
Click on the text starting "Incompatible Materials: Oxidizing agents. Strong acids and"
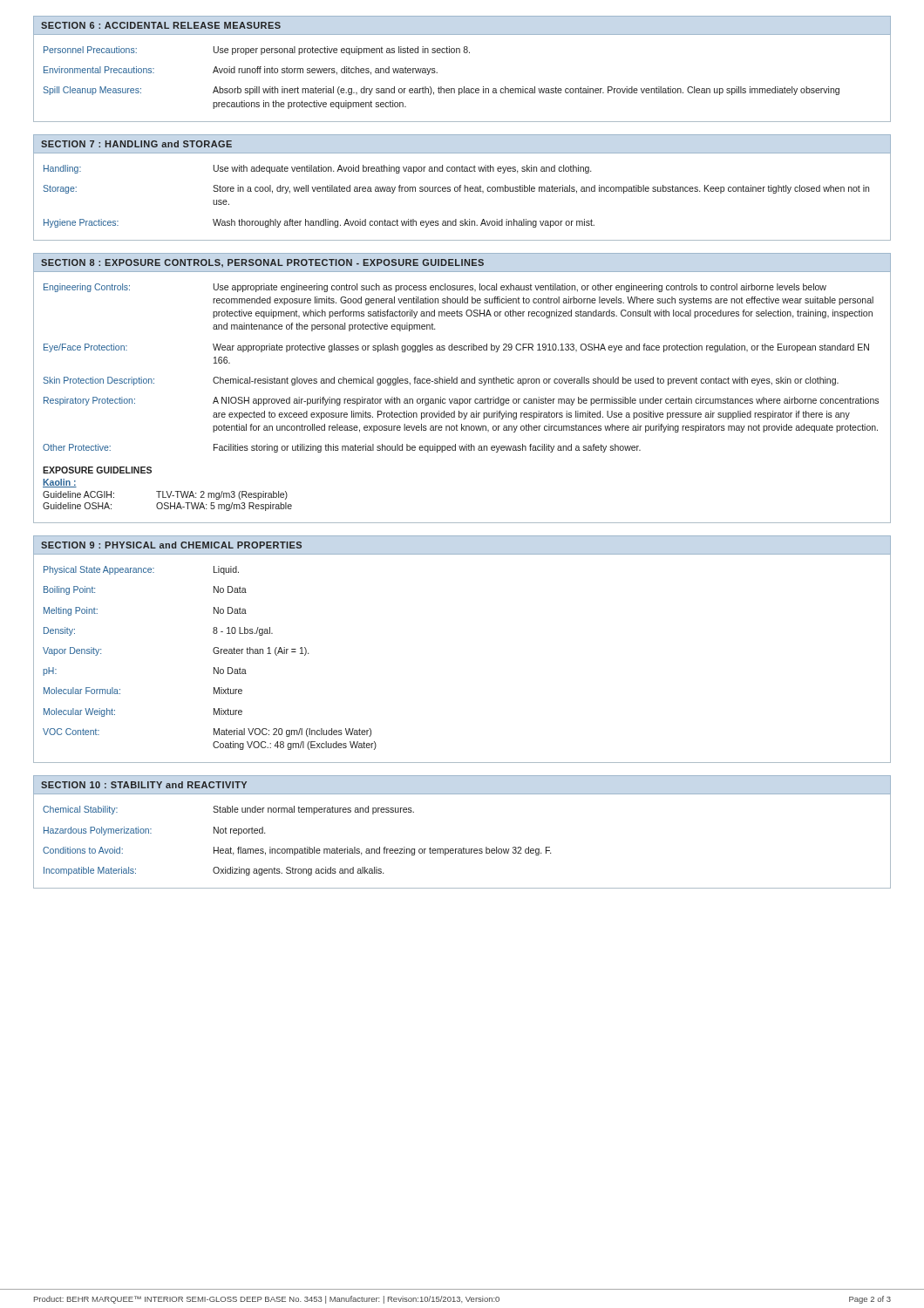click(214, 871)
